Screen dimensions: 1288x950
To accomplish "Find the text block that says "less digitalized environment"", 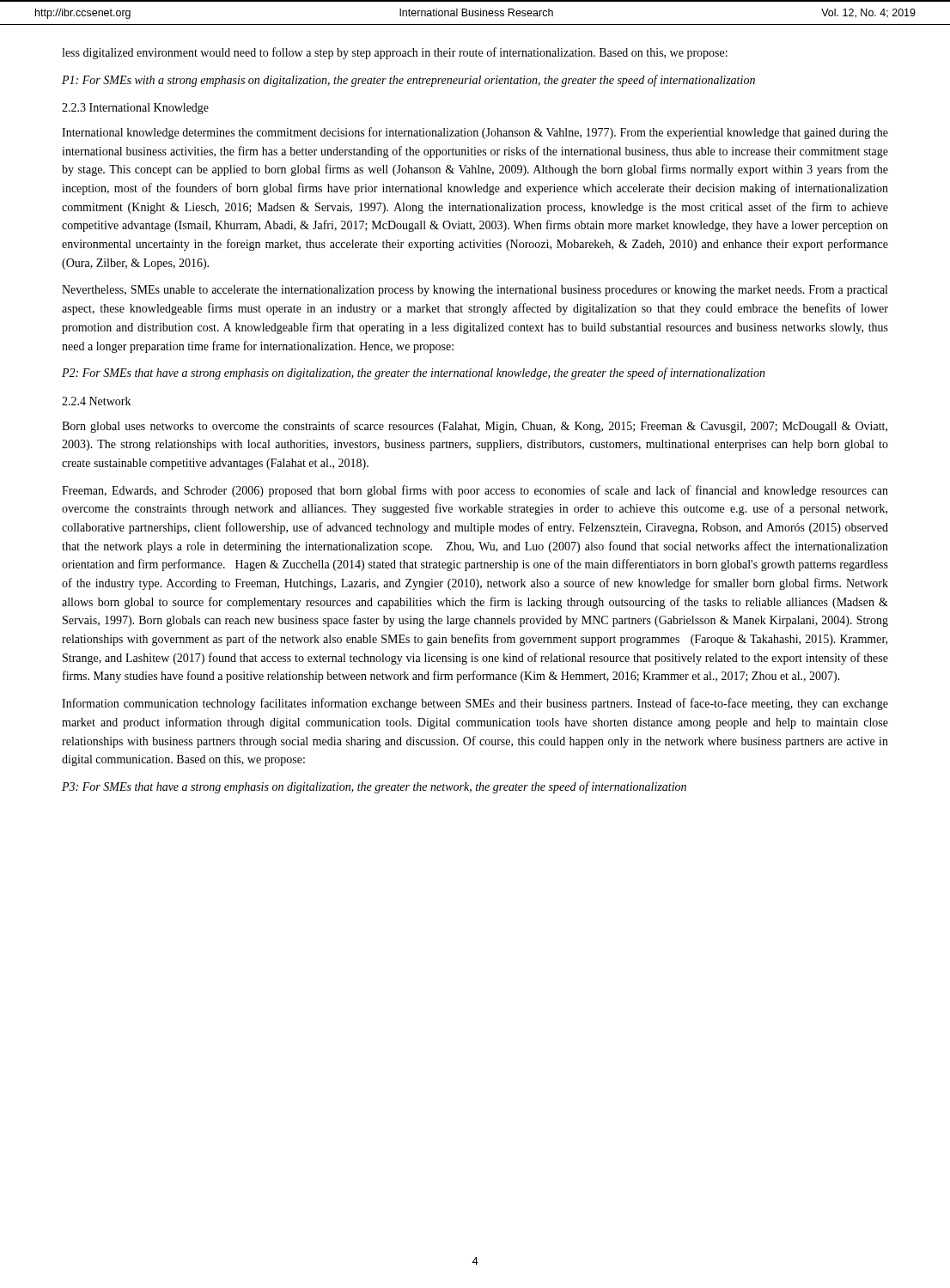I will (x=475, y=53).
